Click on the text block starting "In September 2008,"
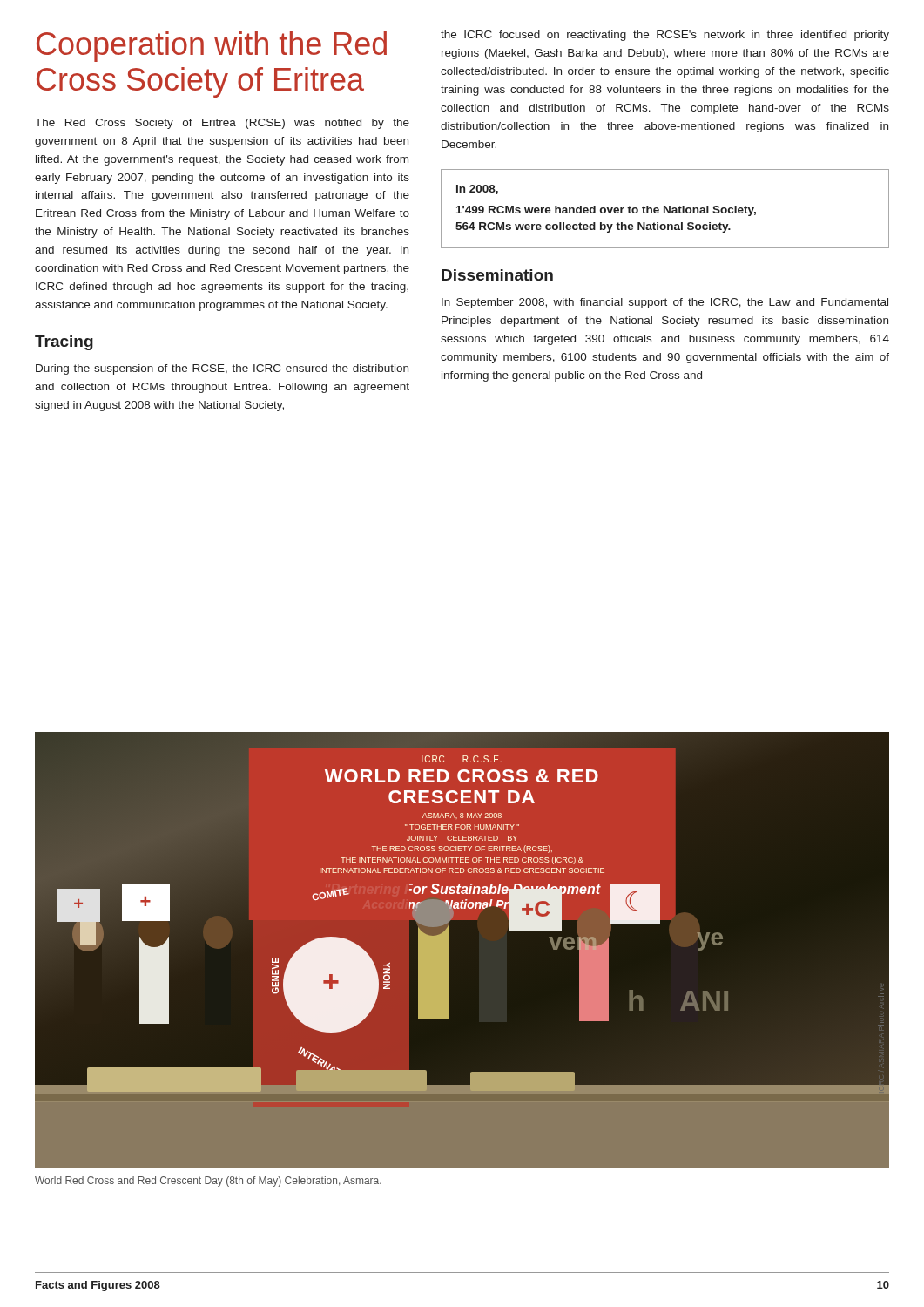Screen dimensions: 1307x924 coord(665,339)
